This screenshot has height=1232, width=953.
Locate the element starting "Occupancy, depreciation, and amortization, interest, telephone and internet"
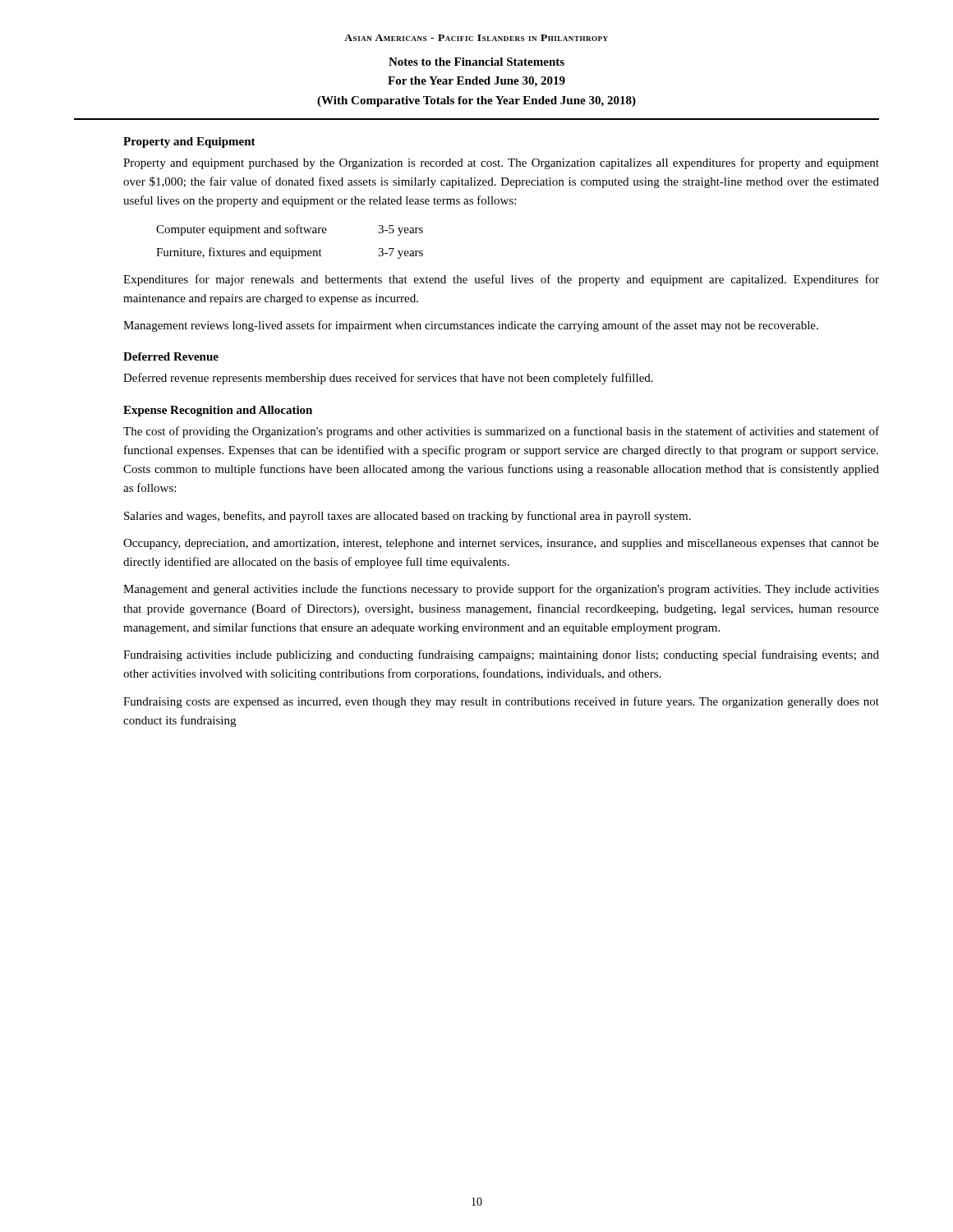click(x=501, y=552)
